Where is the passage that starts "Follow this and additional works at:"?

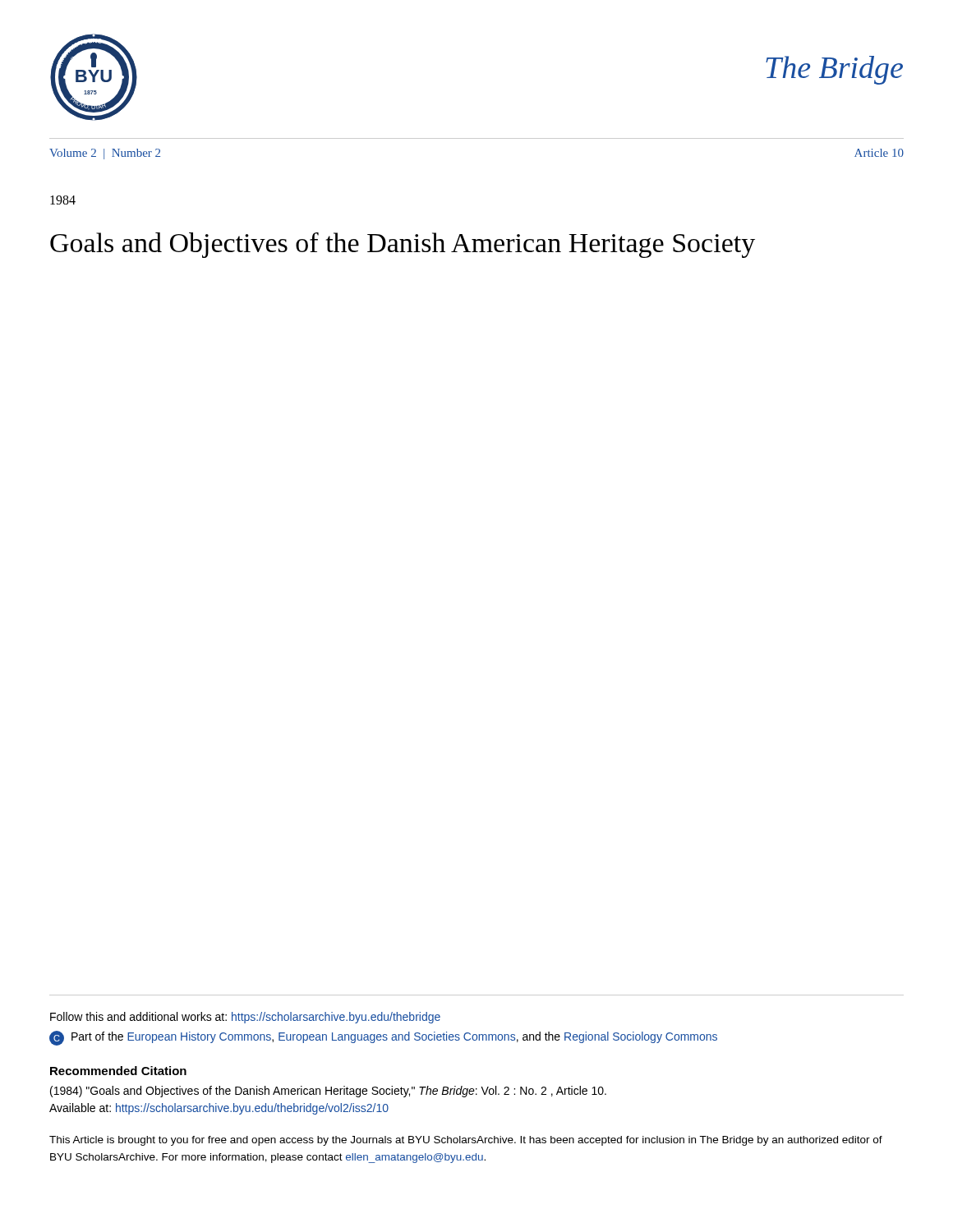(245, 1017)
